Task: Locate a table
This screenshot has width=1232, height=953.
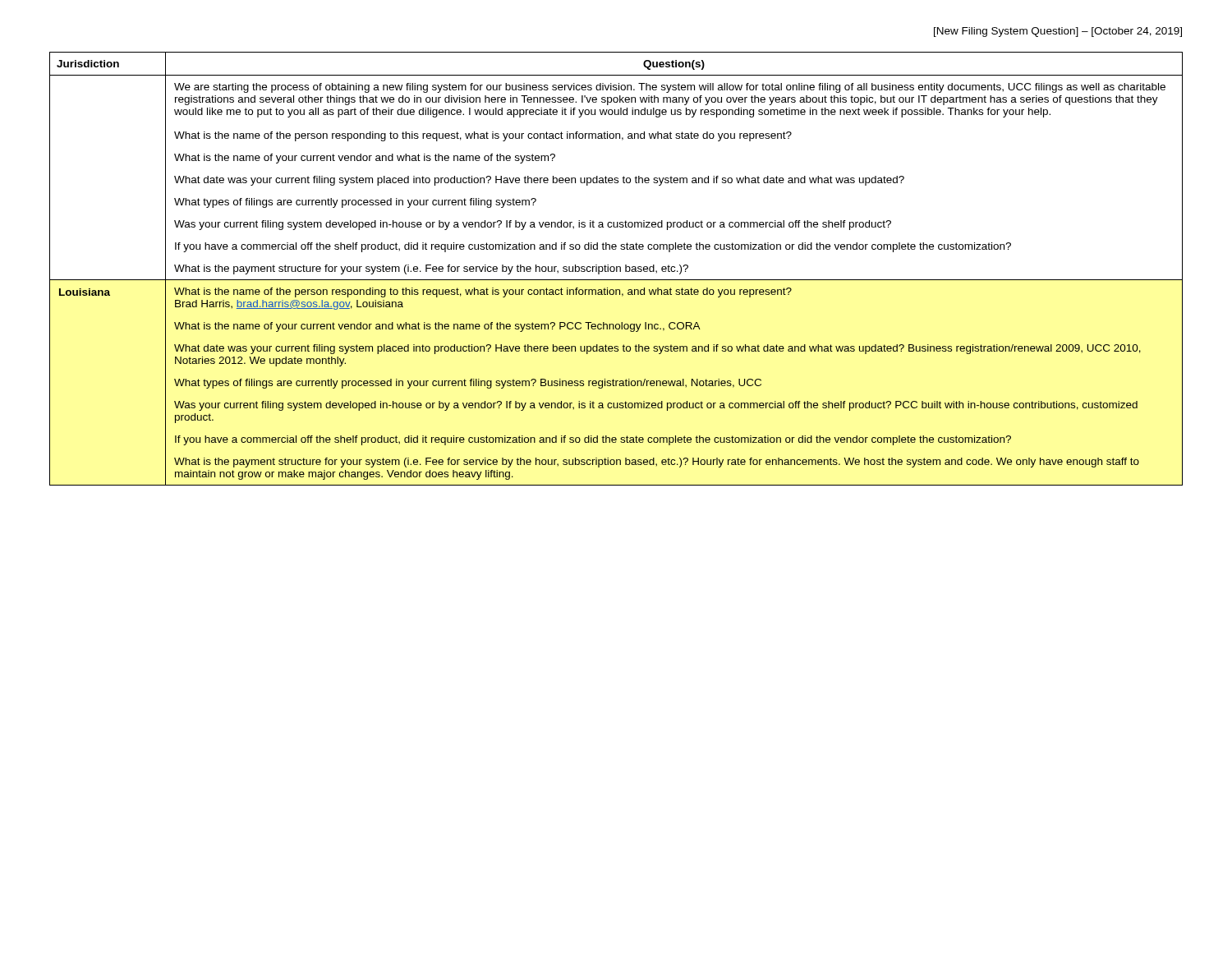Action: [616, 269]
